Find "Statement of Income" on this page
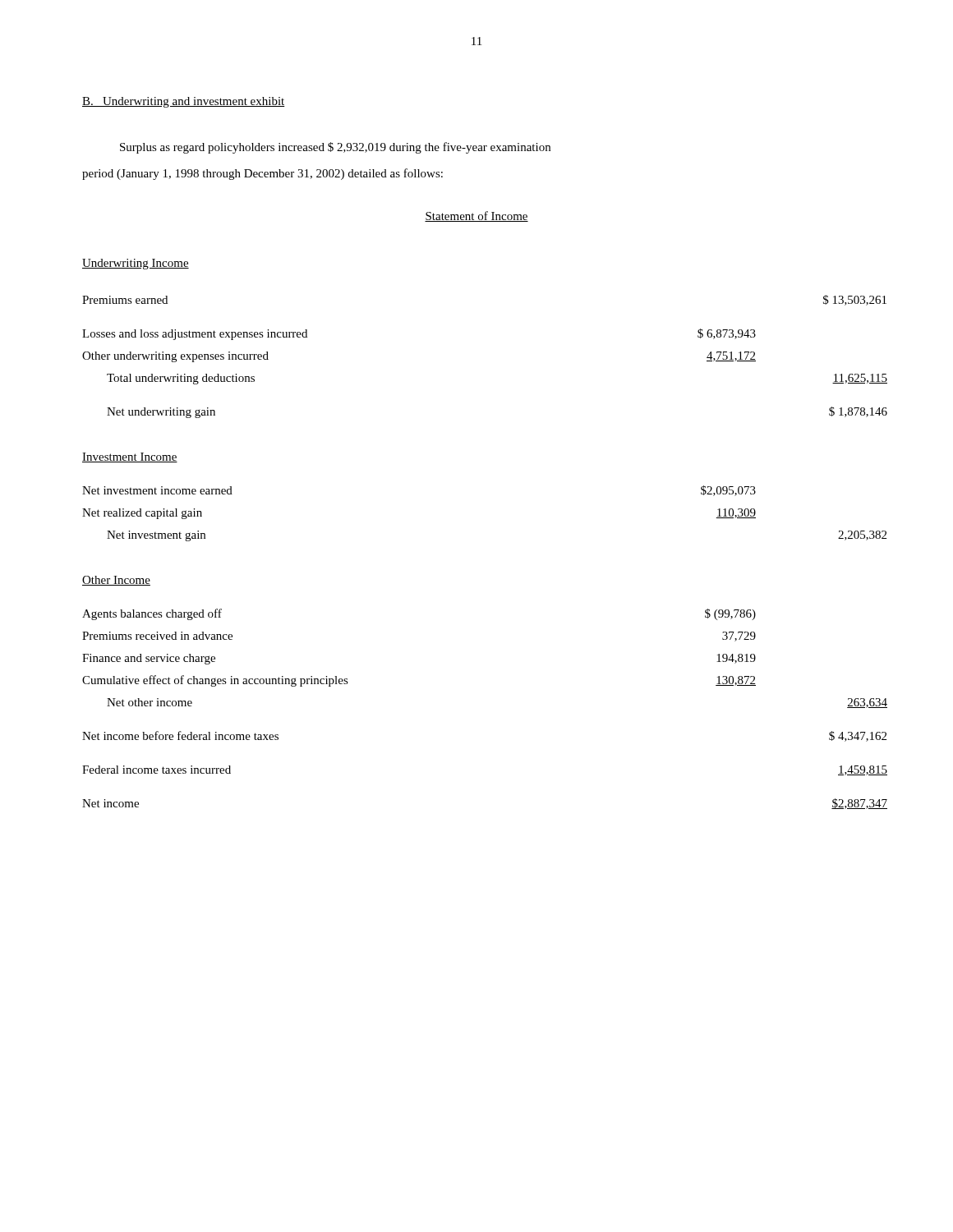This screenshot has height=1232, width=953. point(476,216)
